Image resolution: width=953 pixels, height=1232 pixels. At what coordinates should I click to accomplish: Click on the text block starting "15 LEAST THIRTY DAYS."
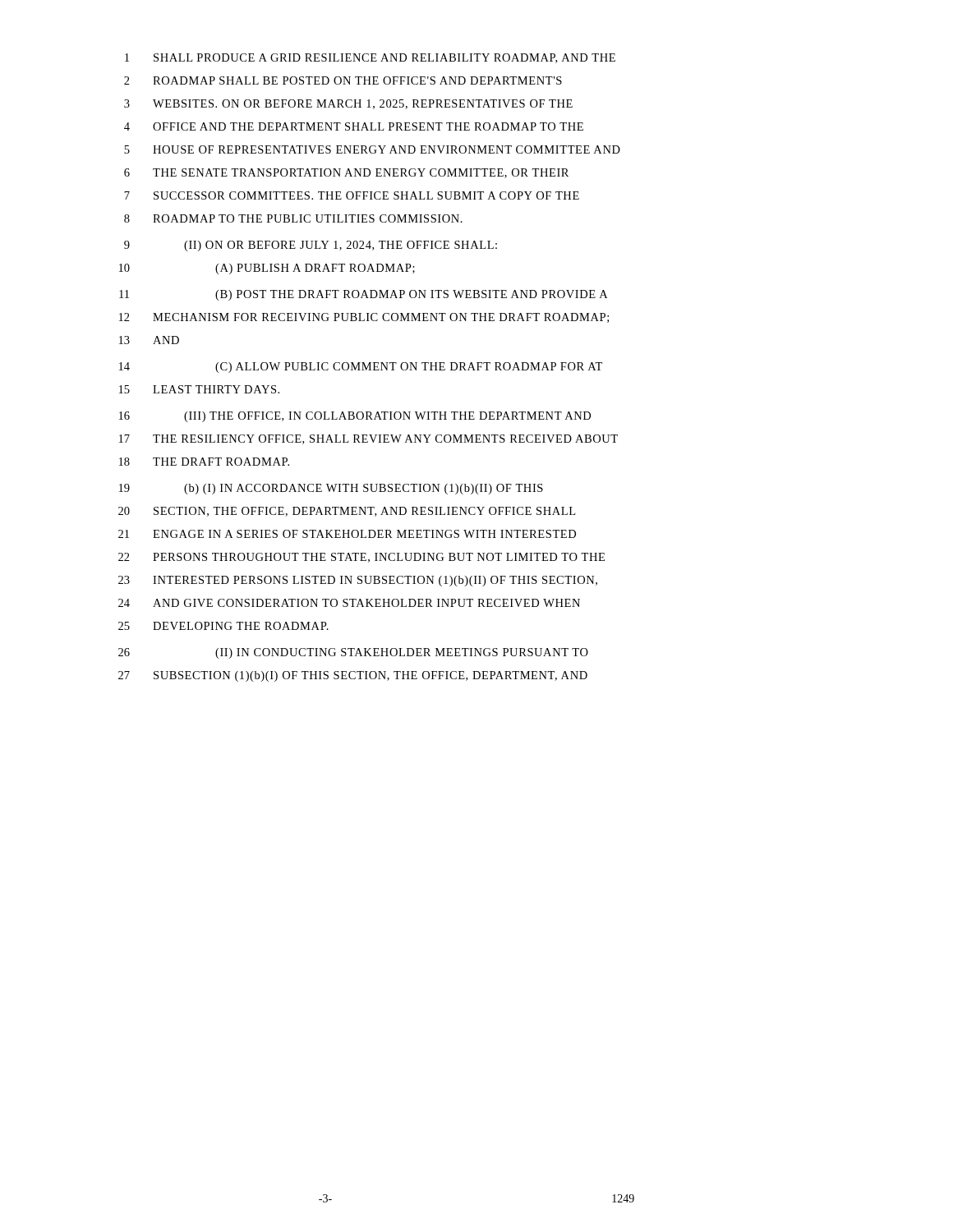click(199, 389)
